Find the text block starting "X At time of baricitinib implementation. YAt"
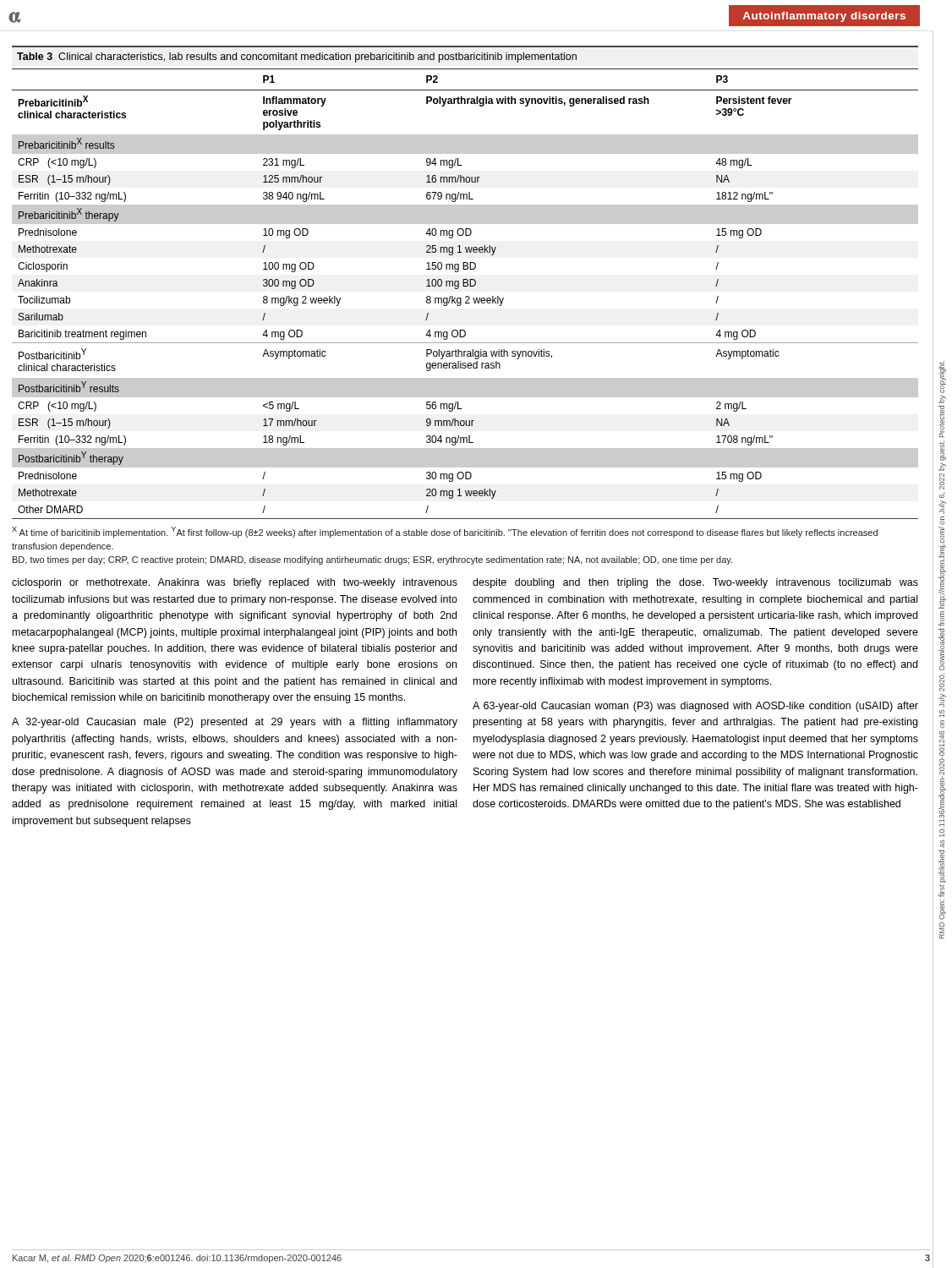Screen dimensions: 1268x952 tap(445, 545)
